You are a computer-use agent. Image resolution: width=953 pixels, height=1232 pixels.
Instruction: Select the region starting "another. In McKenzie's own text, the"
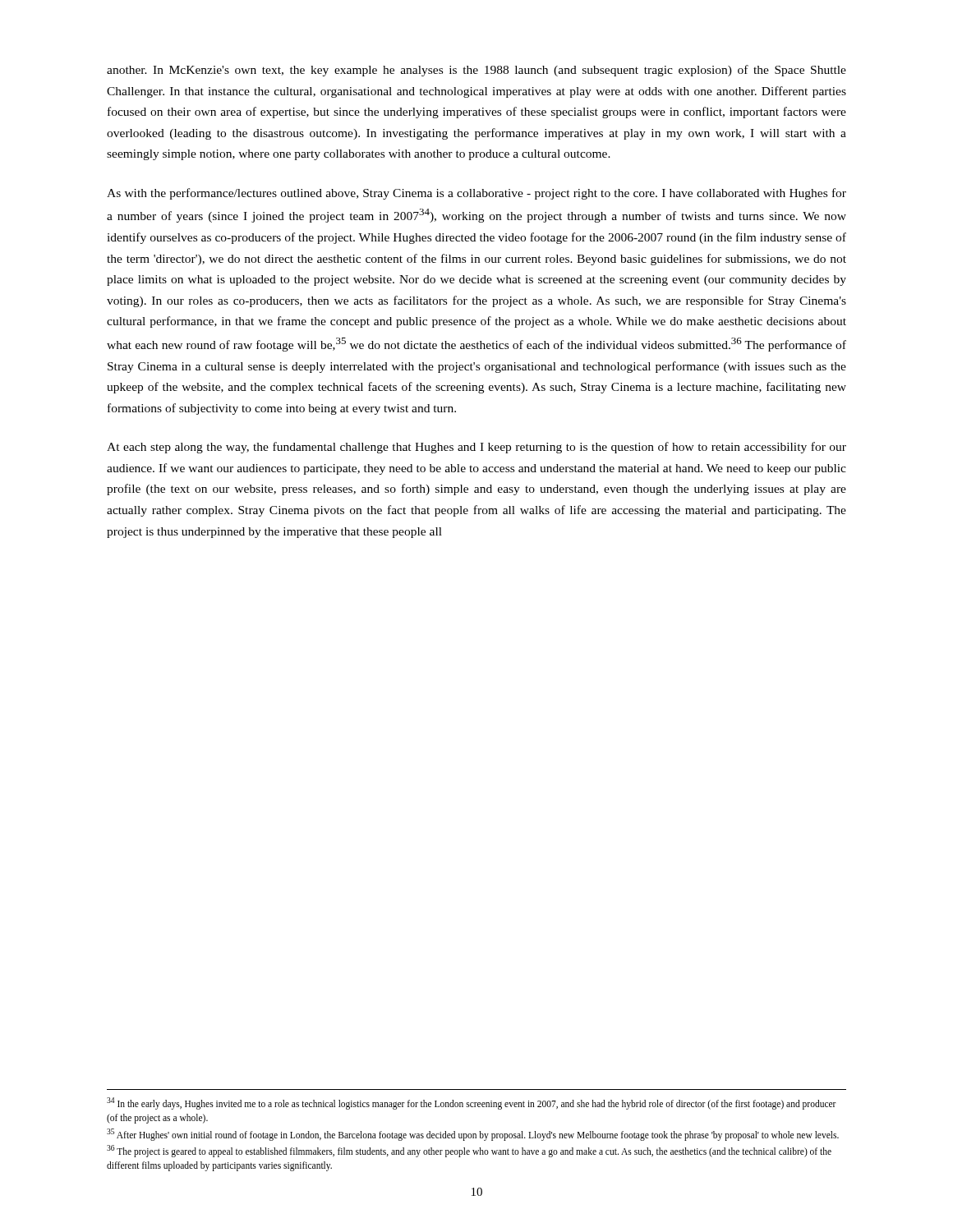click(x=476, y=111)
